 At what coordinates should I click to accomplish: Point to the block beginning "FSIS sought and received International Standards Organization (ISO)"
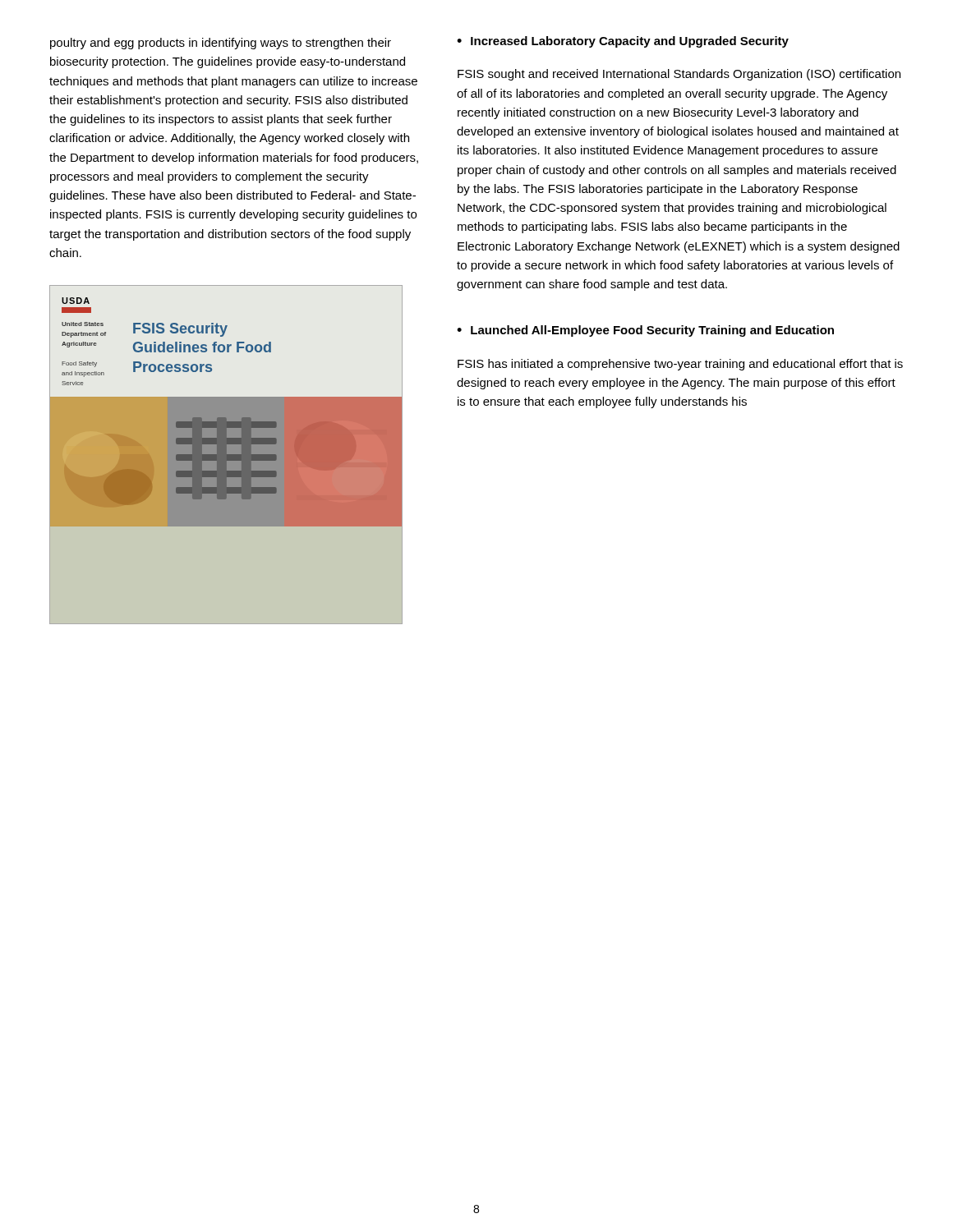[x=680, y=179]
